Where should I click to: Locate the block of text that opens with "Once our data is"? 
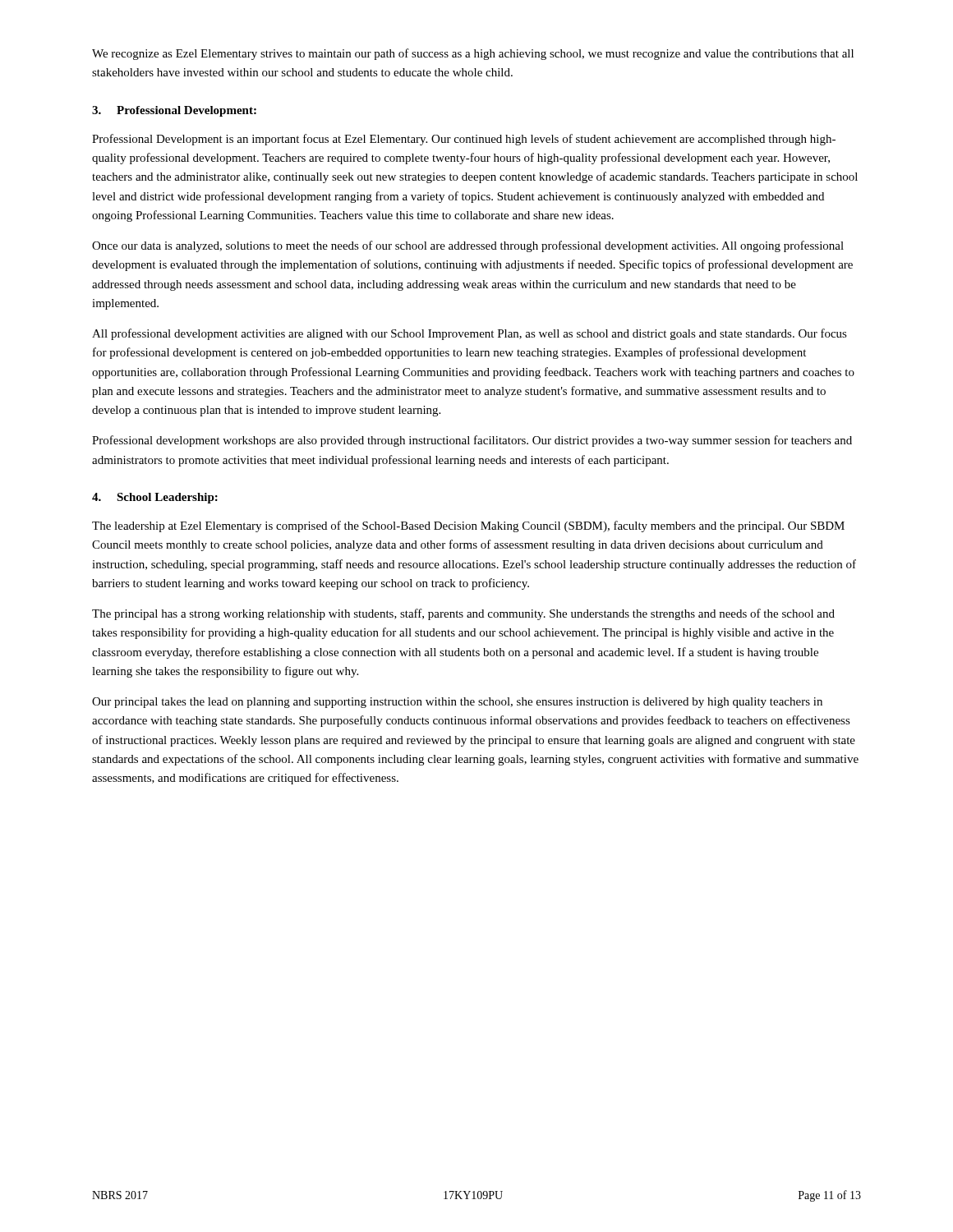[473, 274]
